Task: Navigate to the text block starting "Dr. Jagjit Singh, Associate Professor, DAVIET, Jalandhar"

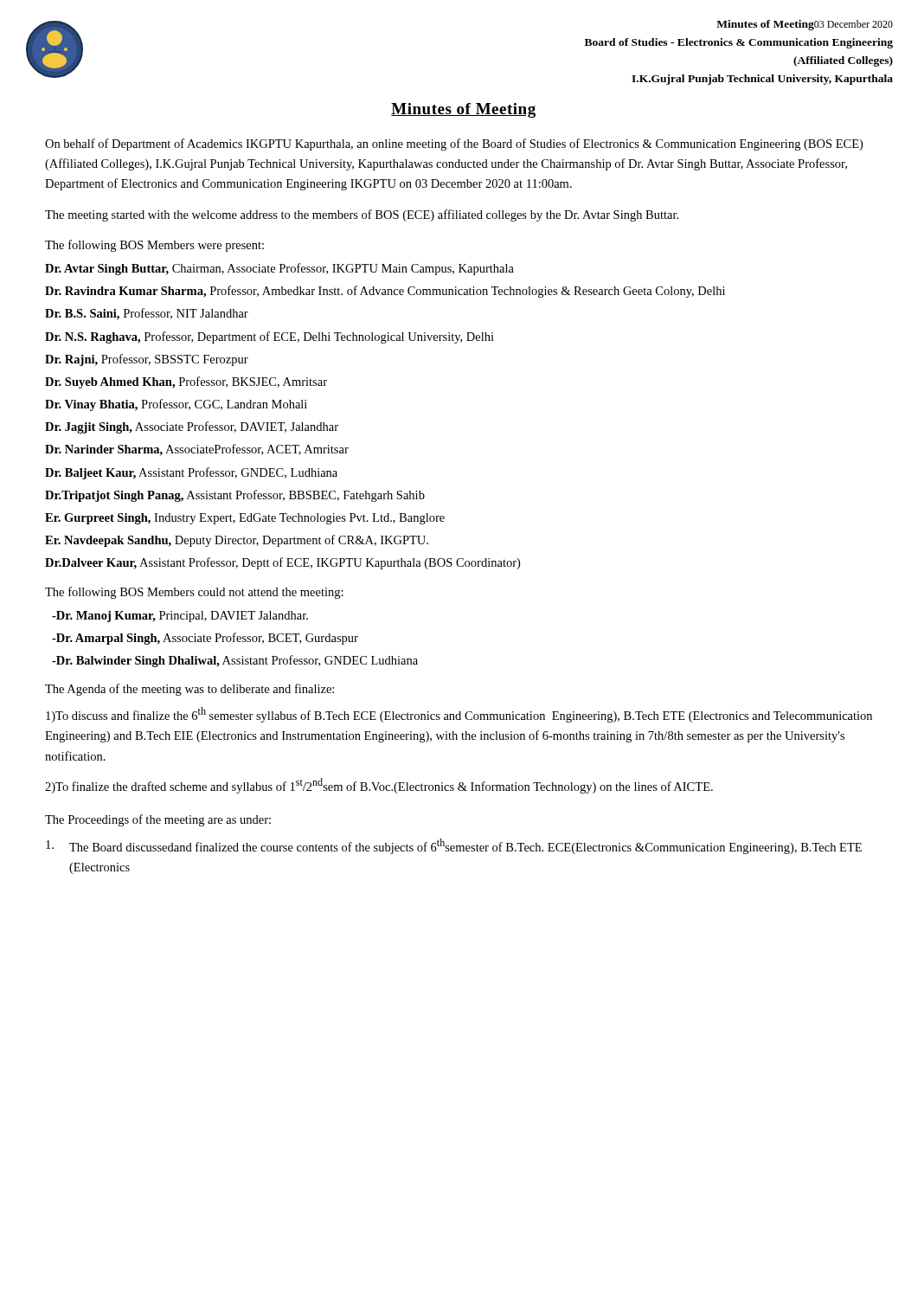Action: (x=192, y=427)
